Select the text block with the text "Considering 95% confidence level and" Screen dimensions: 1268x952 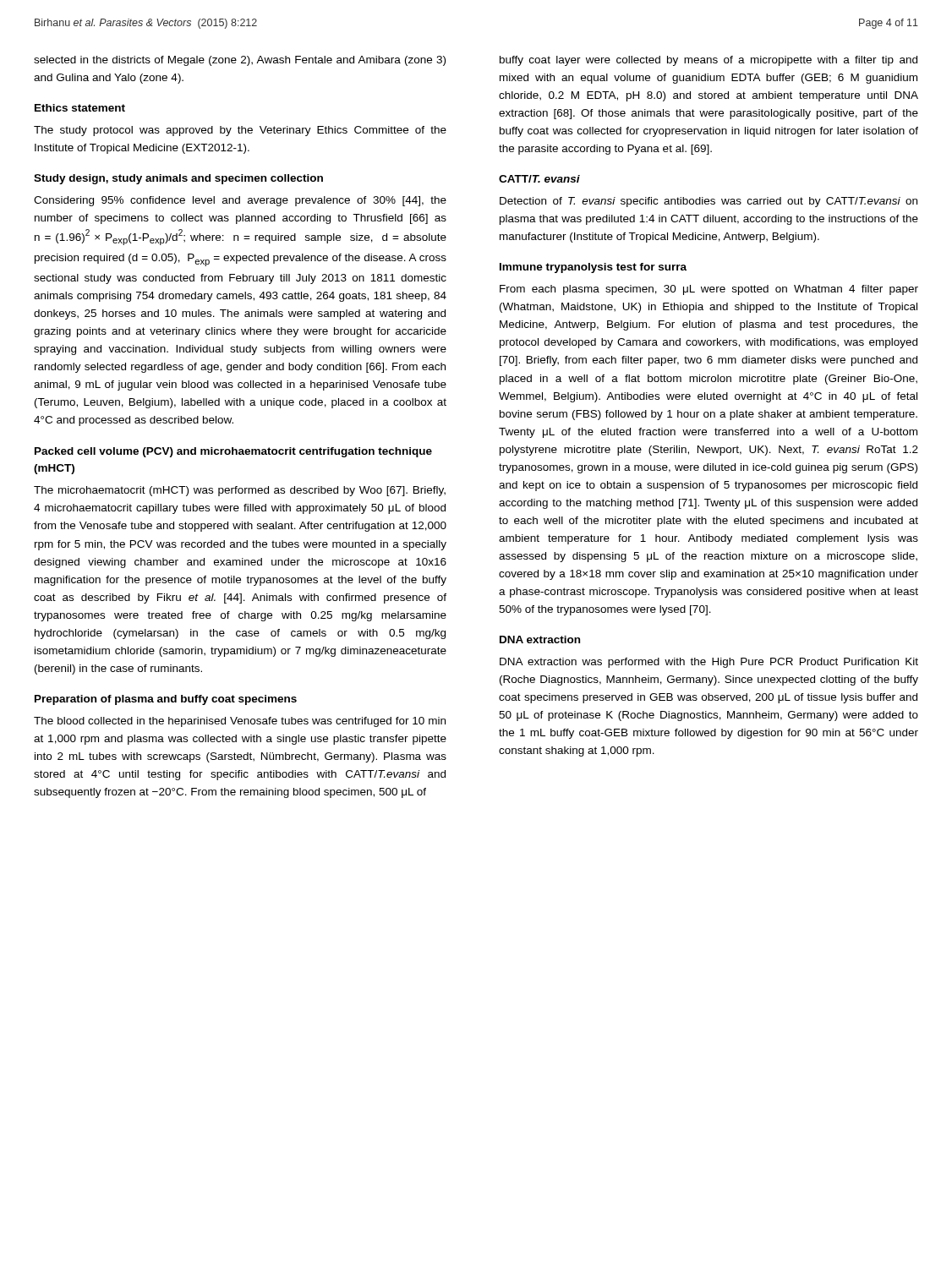240,310
